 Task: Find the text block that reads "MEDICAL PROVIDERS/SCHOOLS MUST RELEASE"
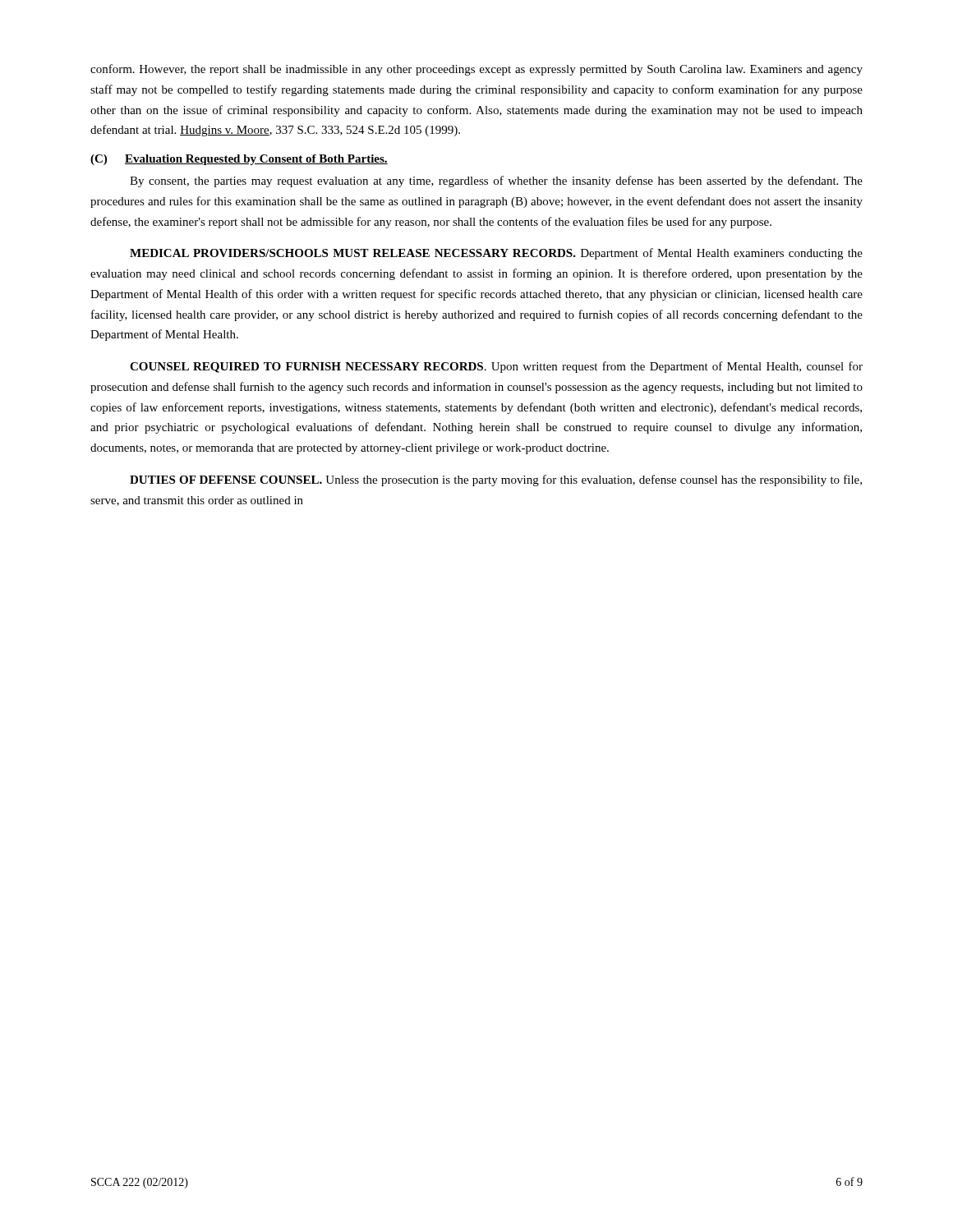click(476, 294)
